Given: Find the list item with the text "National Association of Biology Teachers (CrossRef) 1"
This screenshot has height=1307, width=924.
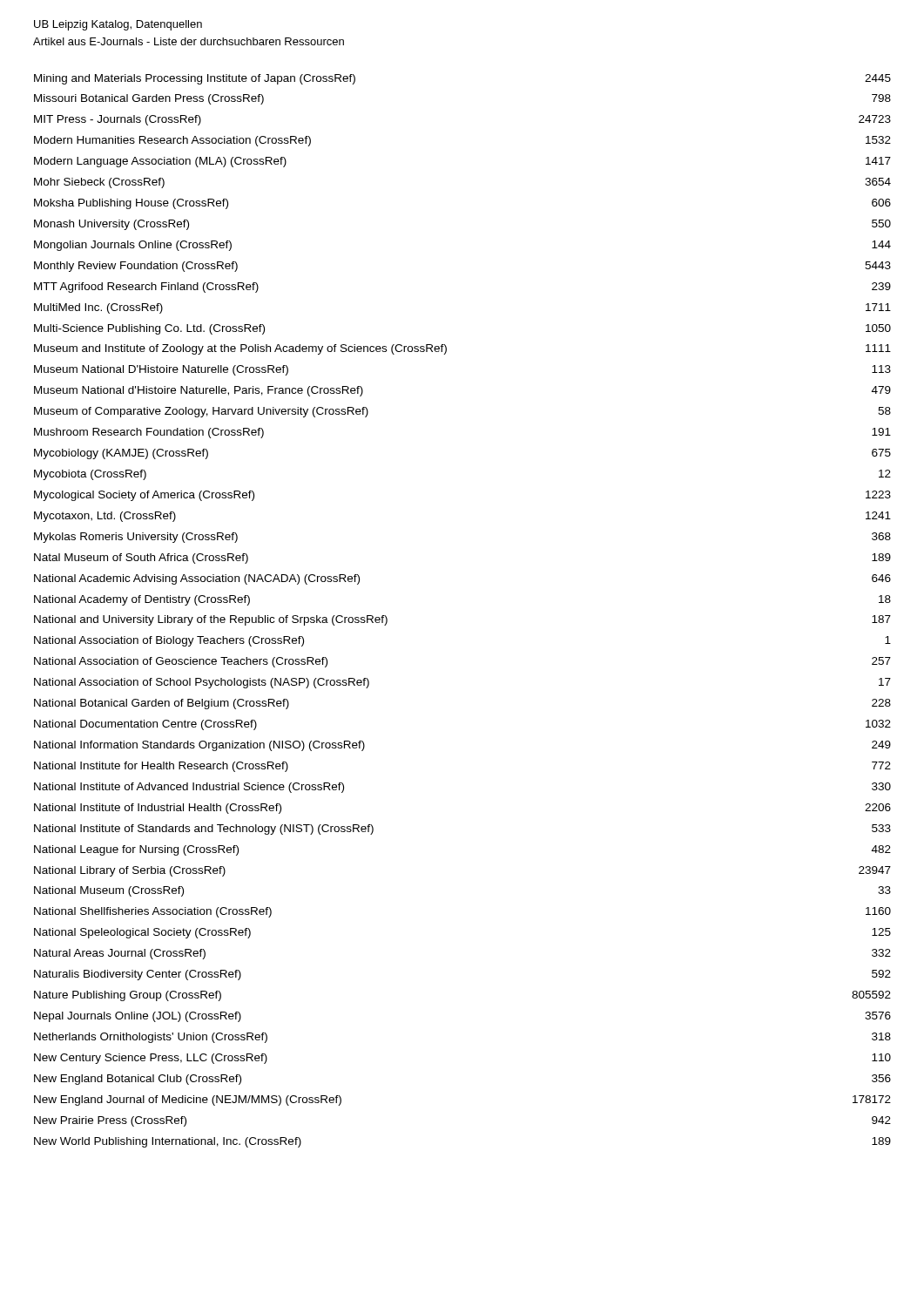Looking at the screenshot, I should pos(168,643).
